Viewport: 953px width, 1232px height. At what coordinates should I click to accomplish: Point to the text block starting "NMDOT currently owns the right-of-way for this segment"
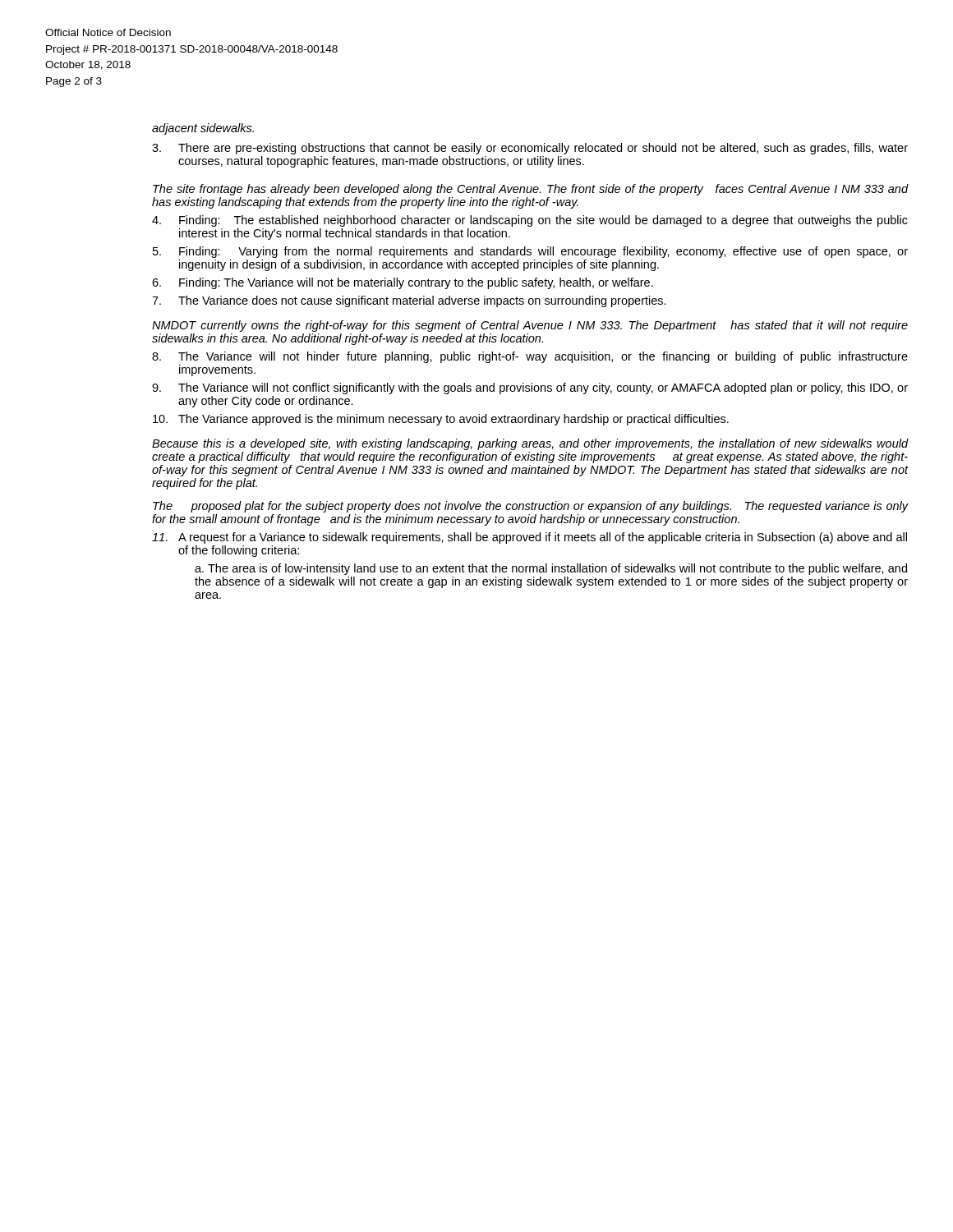(530, 332)
